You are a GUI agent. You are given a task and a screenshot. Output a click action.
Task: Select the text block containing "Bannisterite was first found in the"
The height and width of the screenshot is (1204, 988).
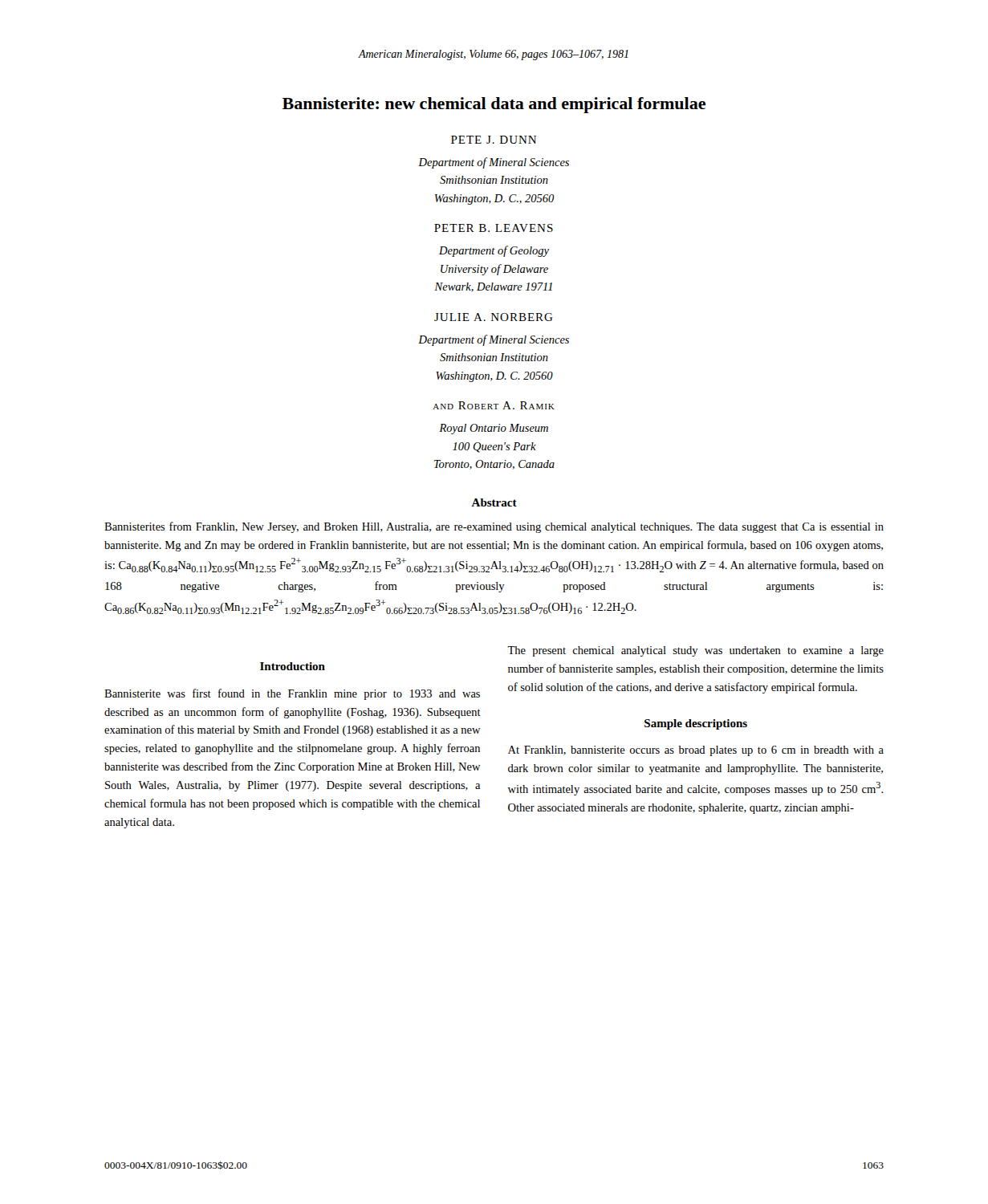click(x=292, y=758)
